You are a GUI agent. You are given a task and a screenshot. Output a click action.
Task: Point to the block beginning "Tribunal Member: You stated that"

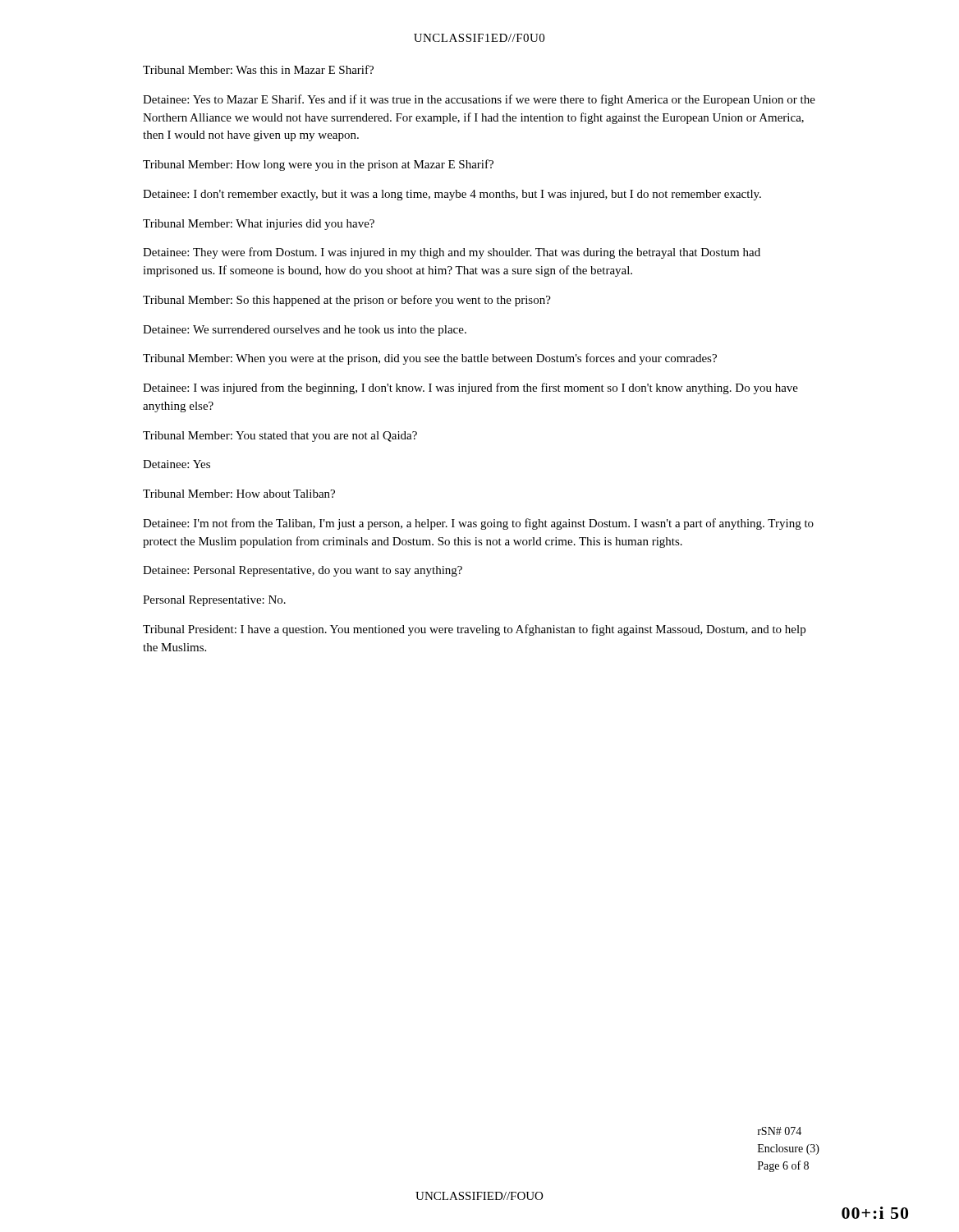tap(280, 435)
